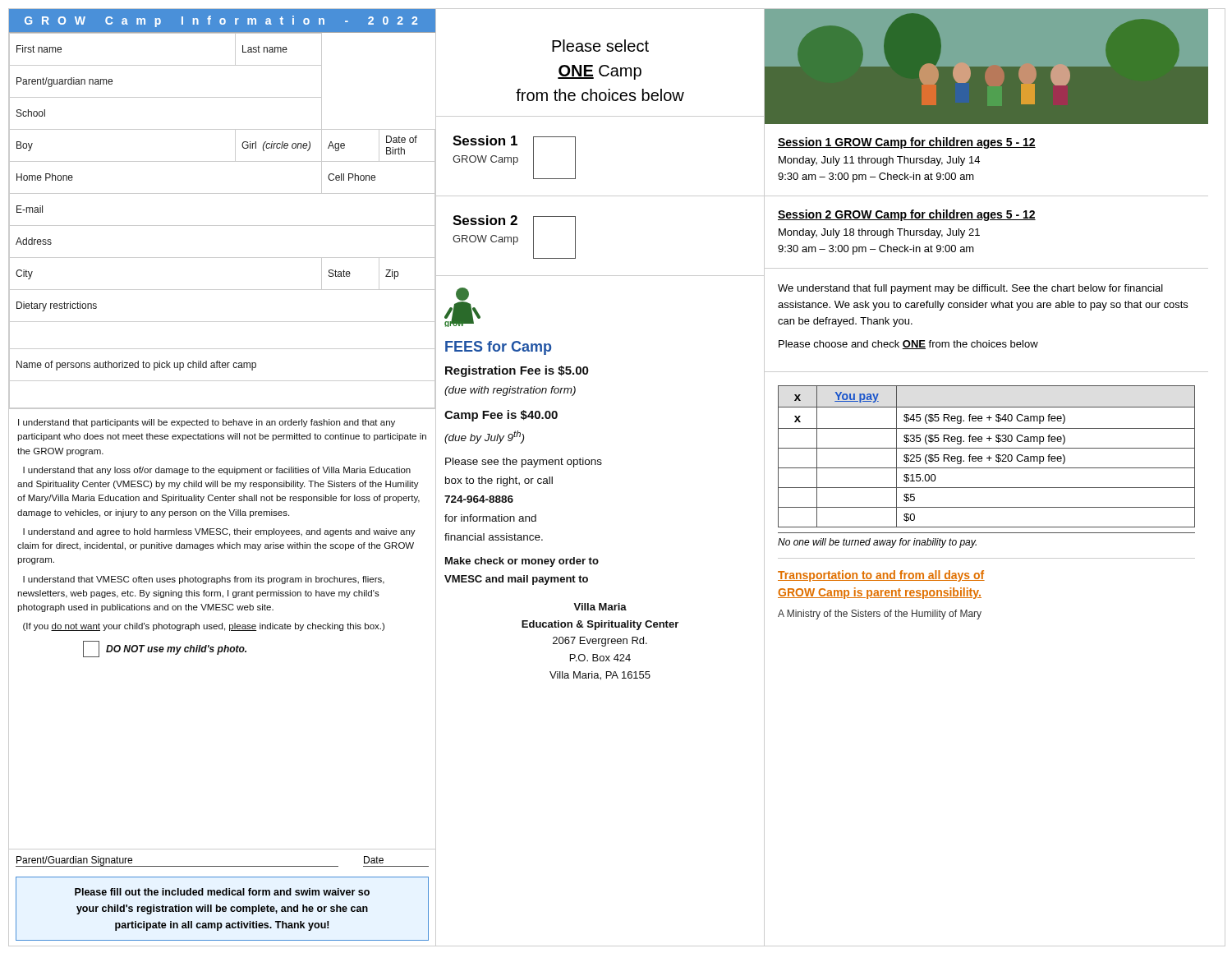The width and height of the screenshot is (1232, 953).
Task: Point to the passage starting "Session 1 GROW Camp for"
Action: point(986,160)
